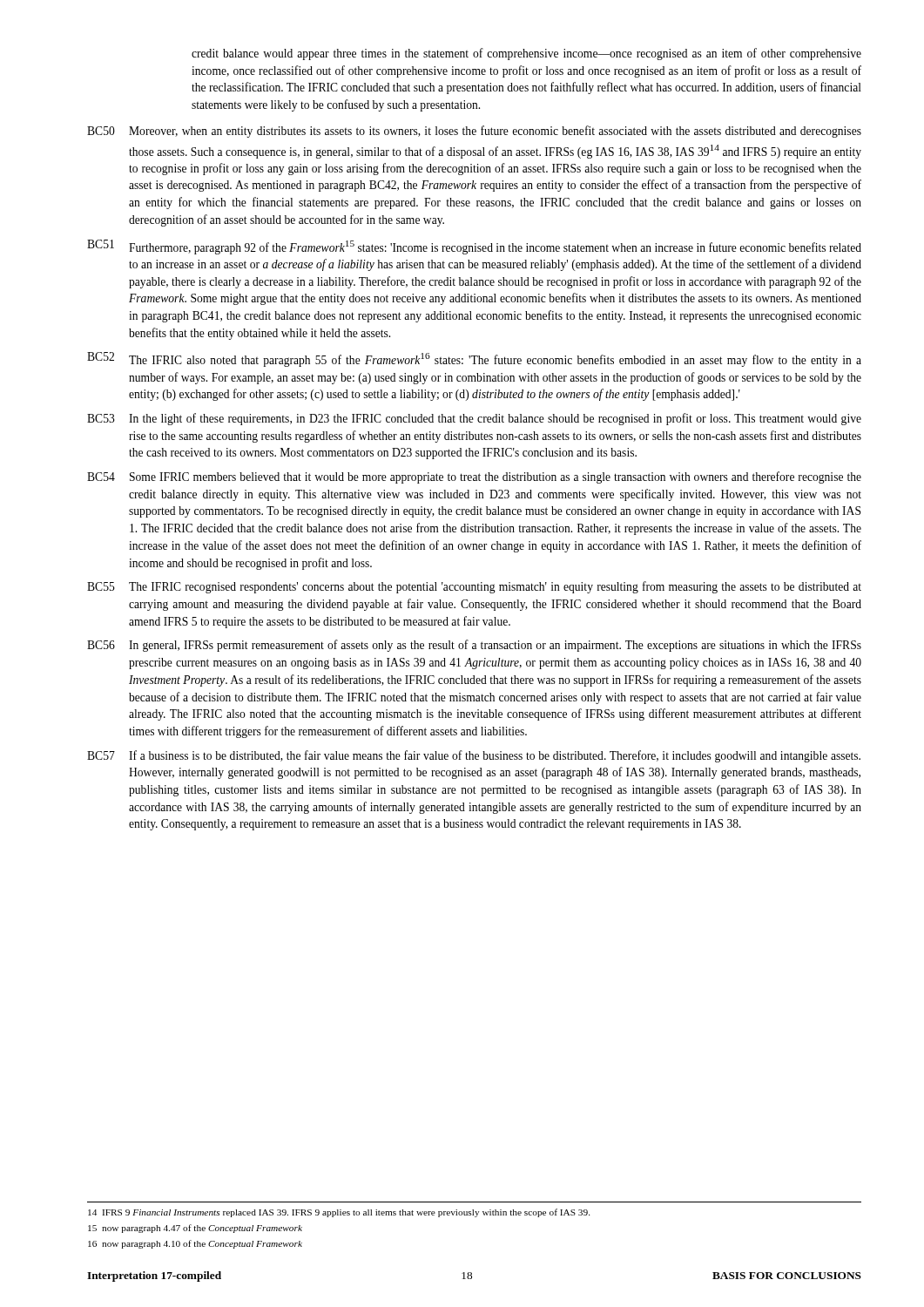The image size is (924, 1307).
Task: Locate the region starting "15 now paragraph"
Action: (195, 1228)
